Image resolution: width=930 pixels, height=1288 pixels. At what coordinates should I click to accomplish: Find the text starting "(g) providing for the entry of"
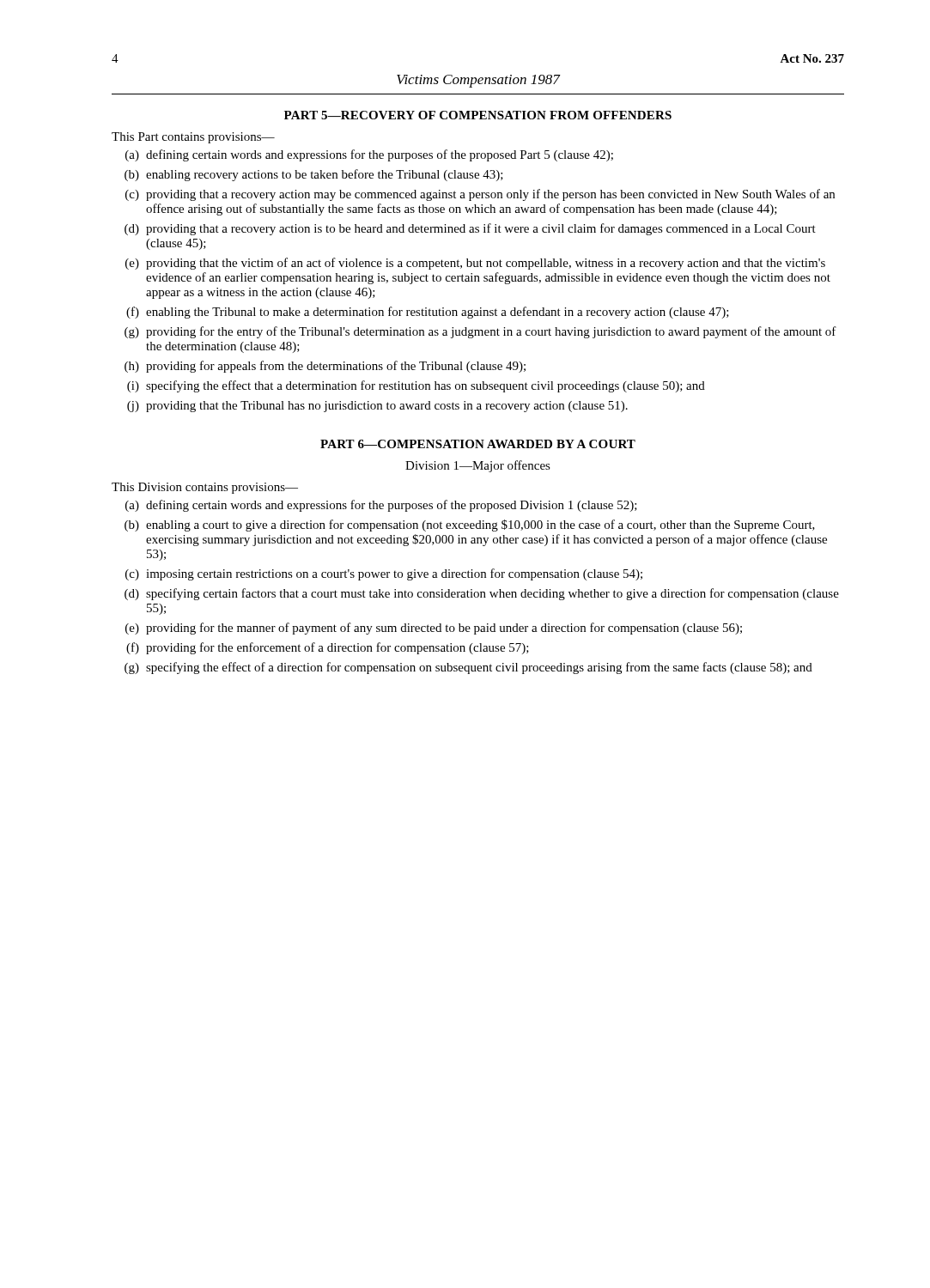(478, 339)
